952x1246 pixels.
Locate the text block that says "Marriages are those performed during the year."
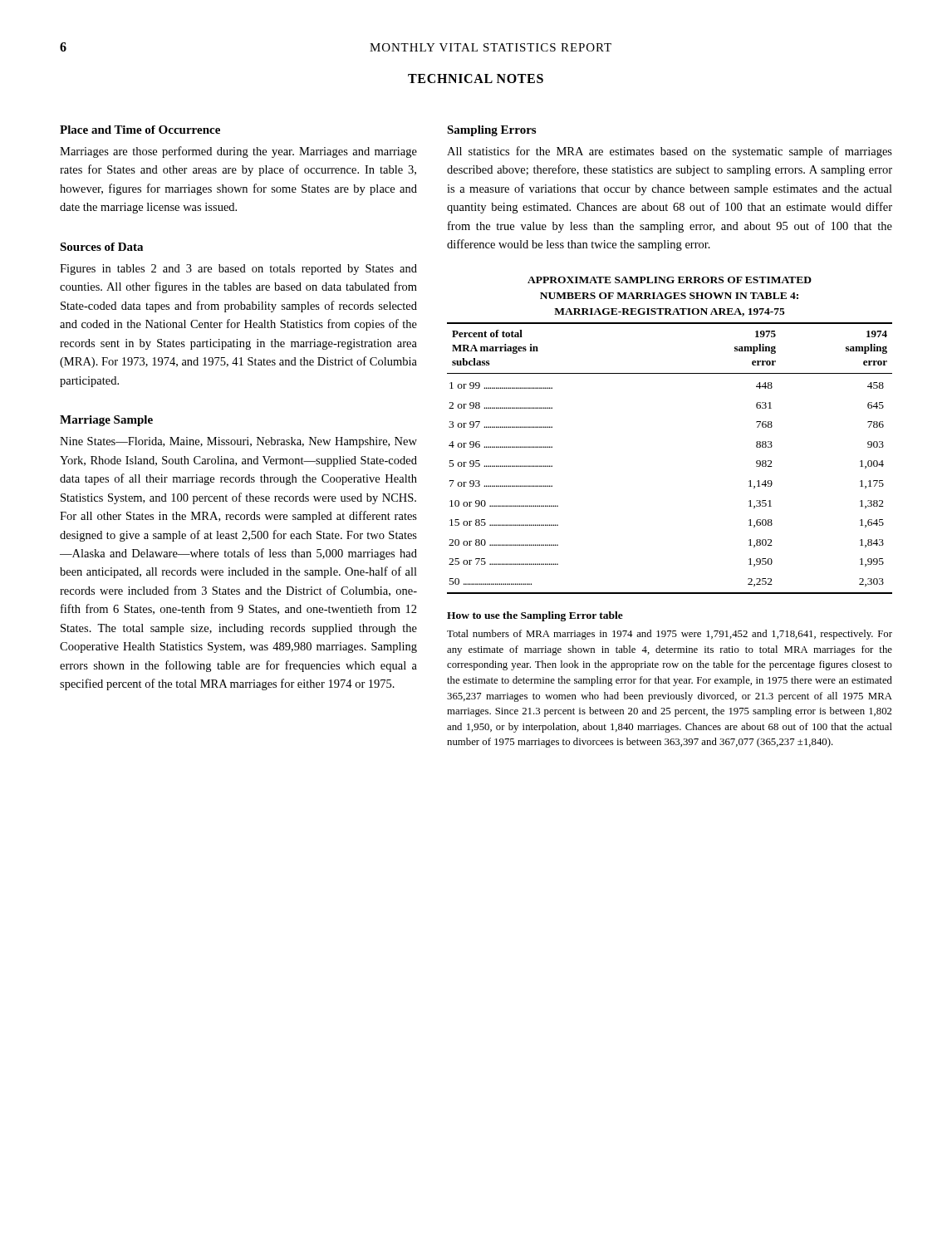pos(238,179)
